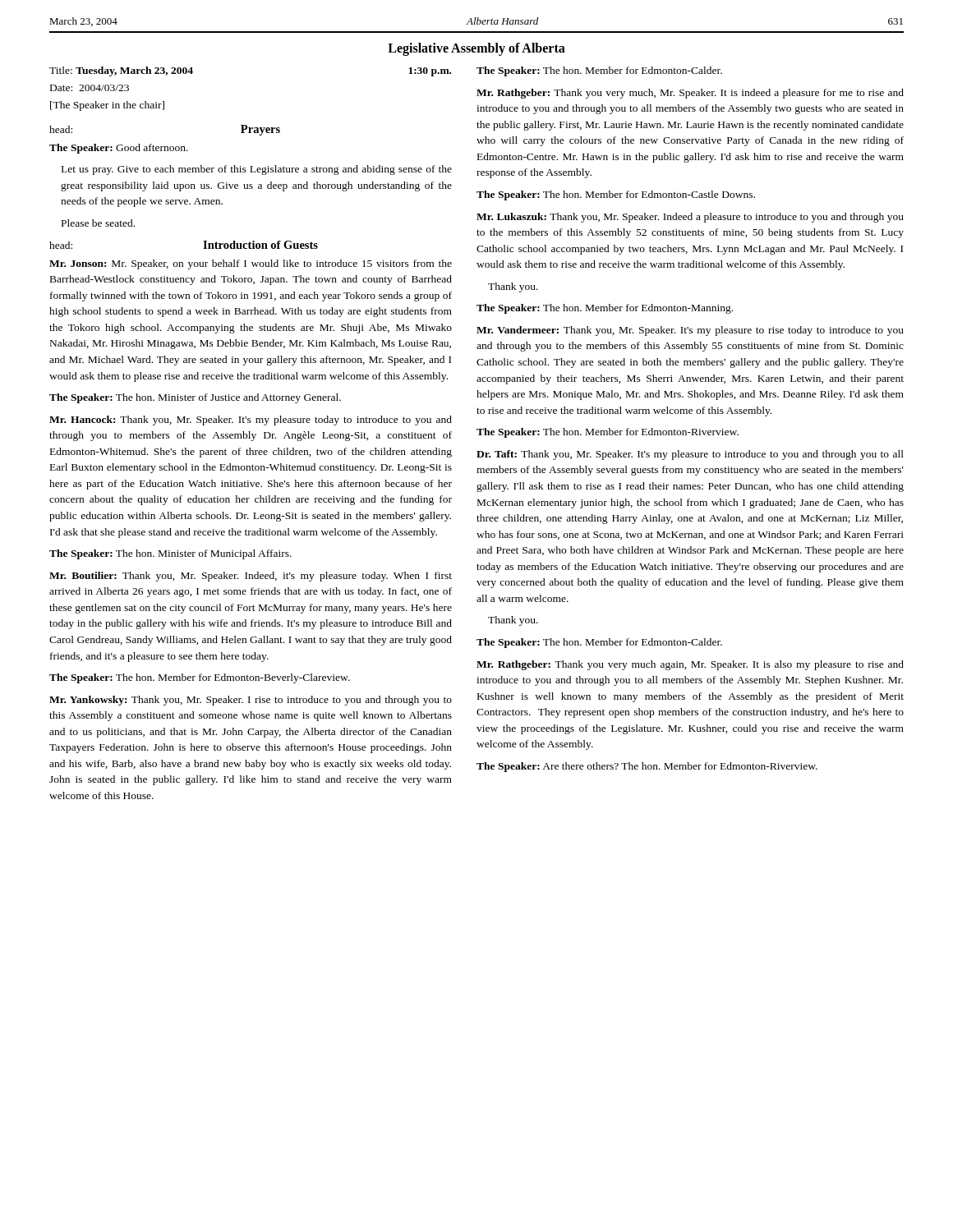Select the text block containing "Title: Tuesday, March 23, 2004"
The height and width of the screenshot is (1232, 953).
click(x=124, y=71)
